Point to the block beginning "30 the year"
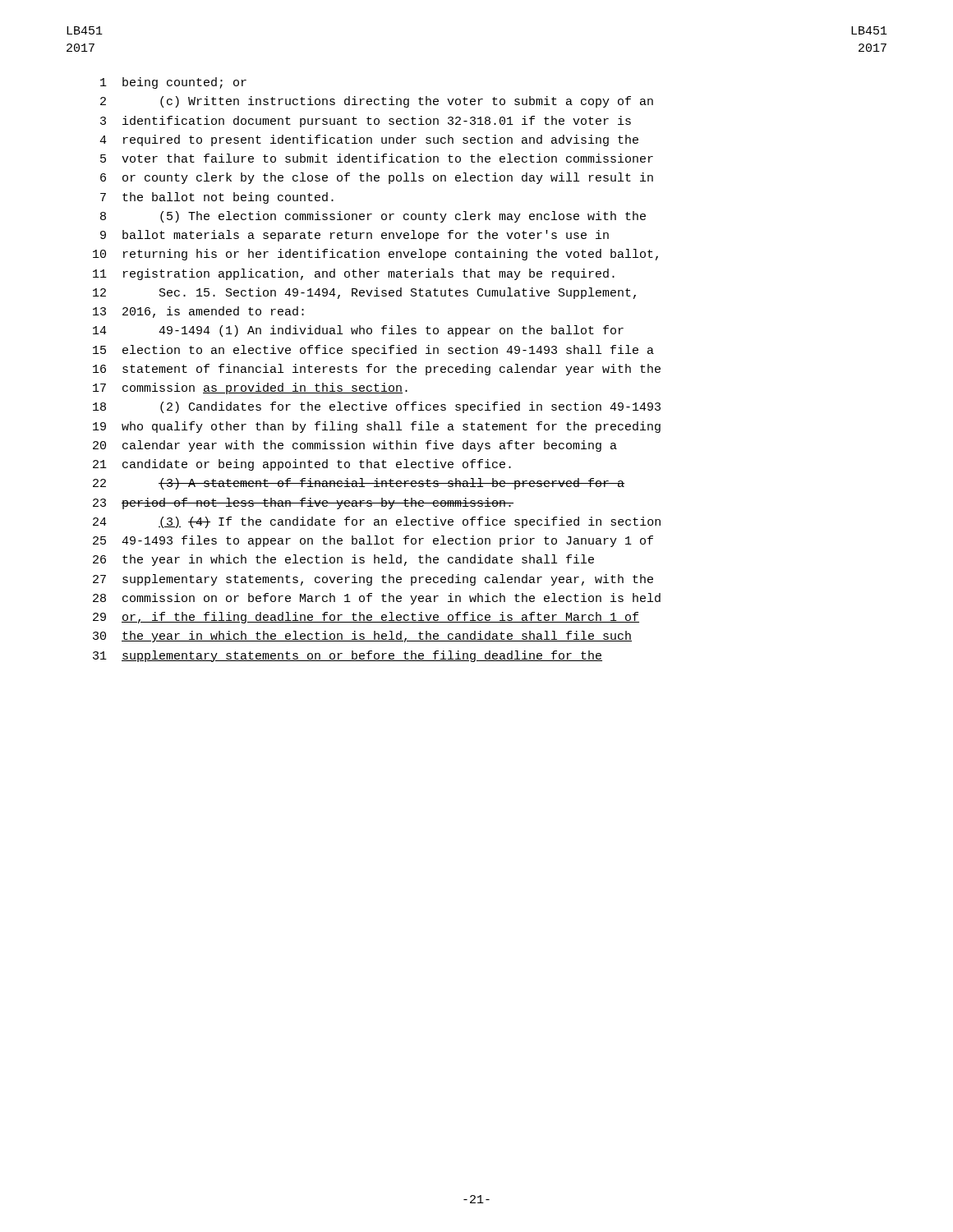 click(x=476, y=637)
